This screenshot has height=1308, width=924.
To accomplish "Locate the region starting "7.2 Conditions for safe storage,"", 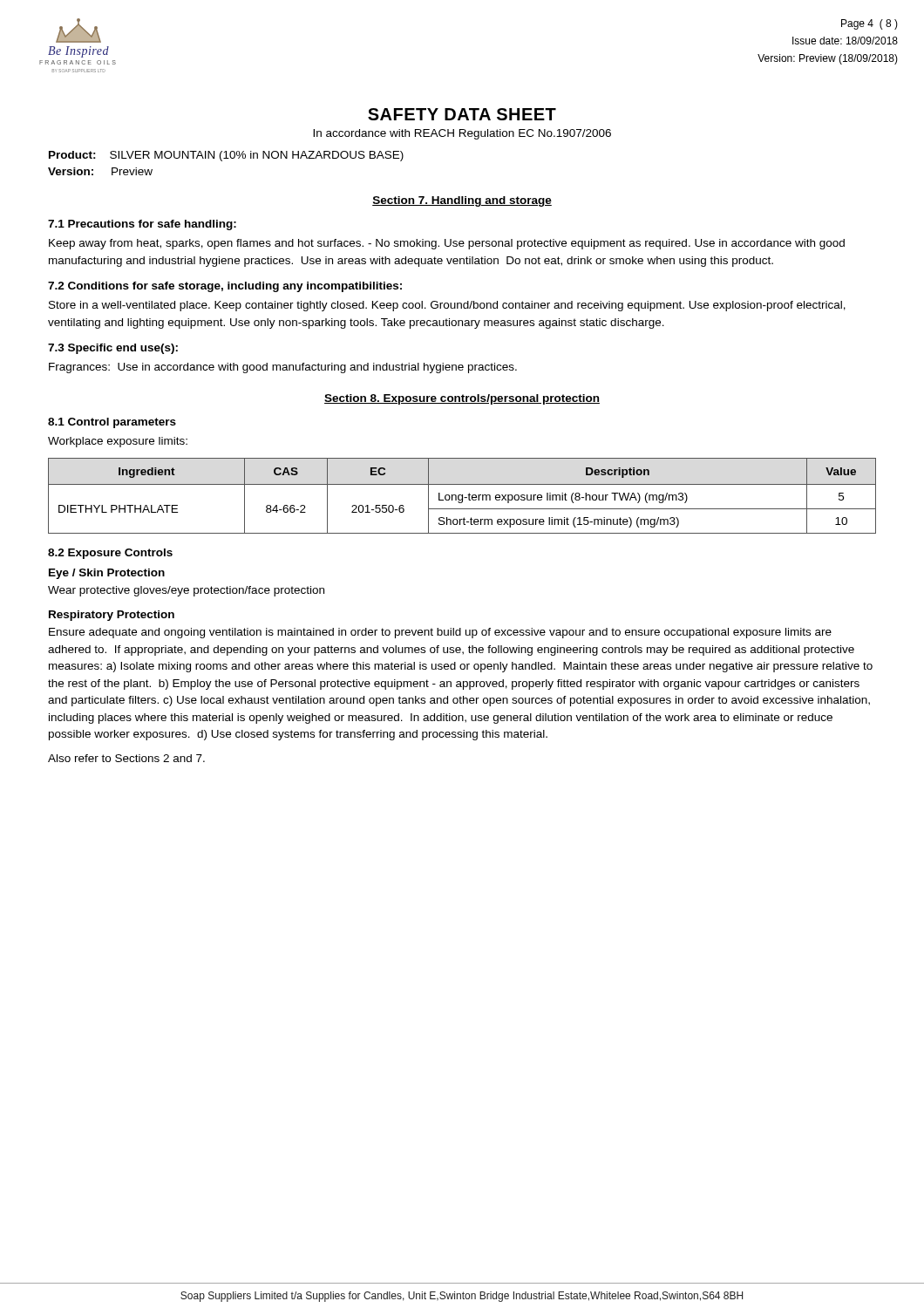I will coord(225,286).
